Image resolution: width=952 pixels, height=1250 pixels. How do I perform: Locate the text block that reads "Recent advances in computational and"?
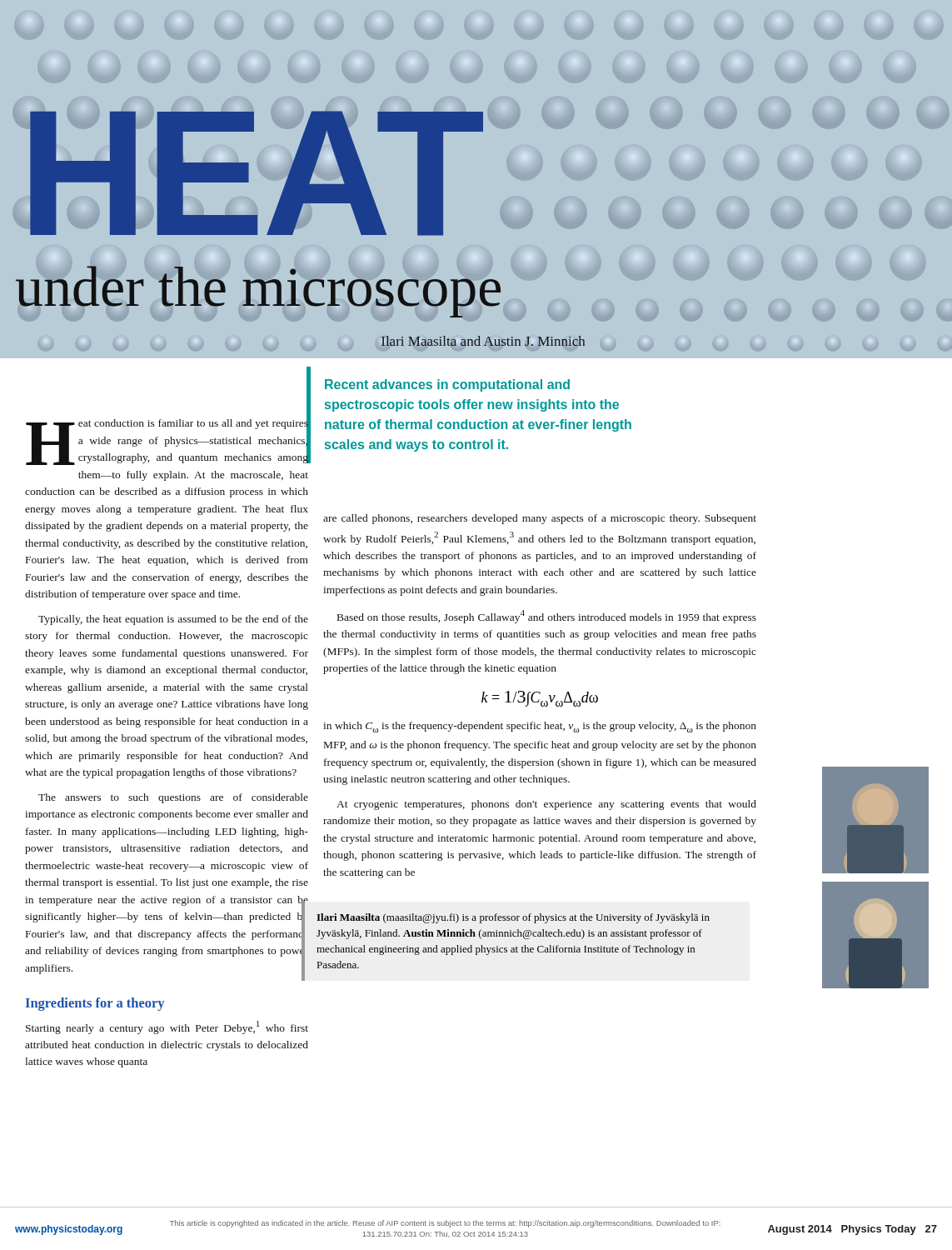coord(490,415)
